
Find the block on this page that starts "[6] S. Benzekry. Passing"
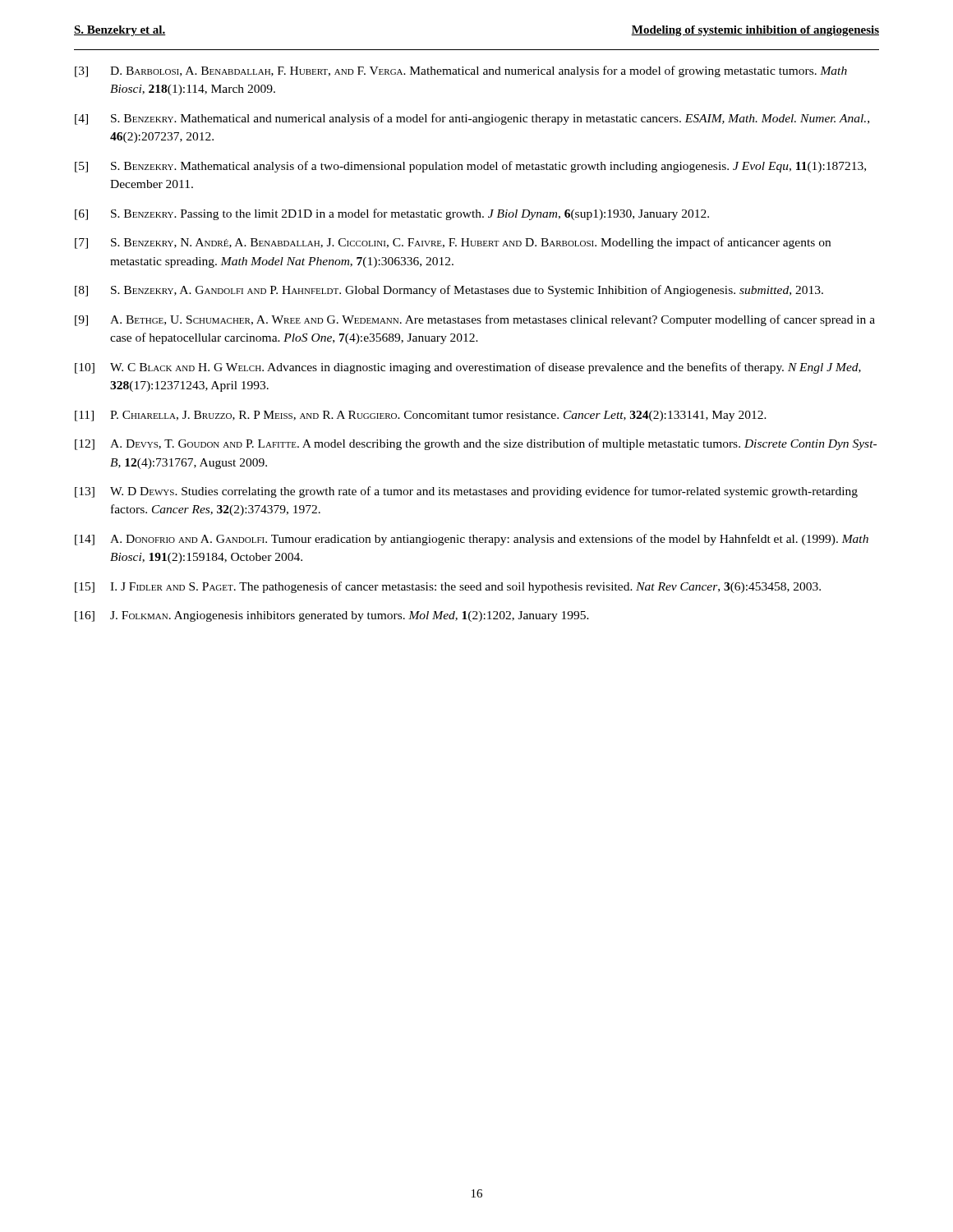(x=476, y=214)
